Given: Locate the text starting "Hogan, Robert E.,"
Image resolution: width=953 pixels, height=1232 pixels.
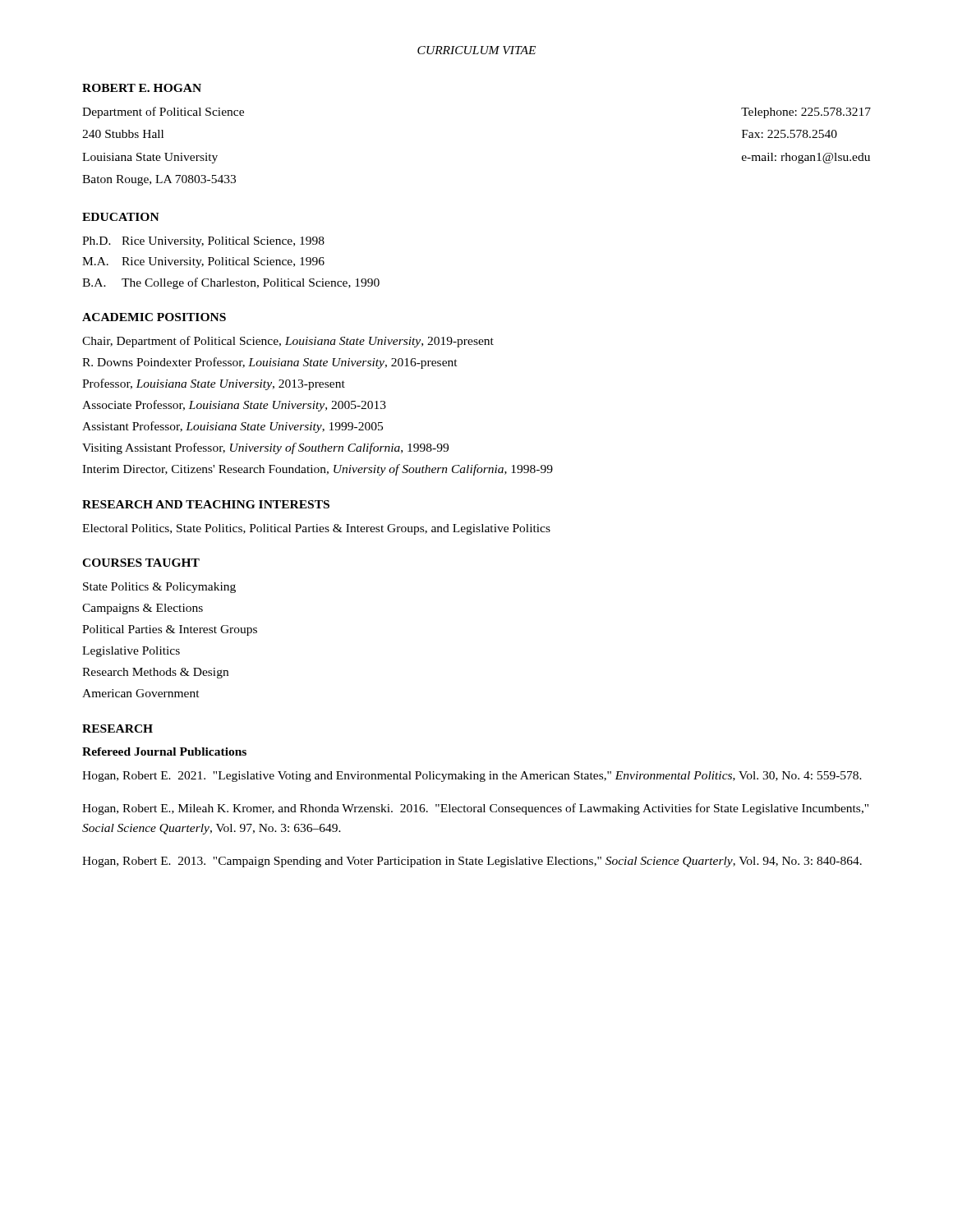Looking at the screenshot, I should click(476, 818).
